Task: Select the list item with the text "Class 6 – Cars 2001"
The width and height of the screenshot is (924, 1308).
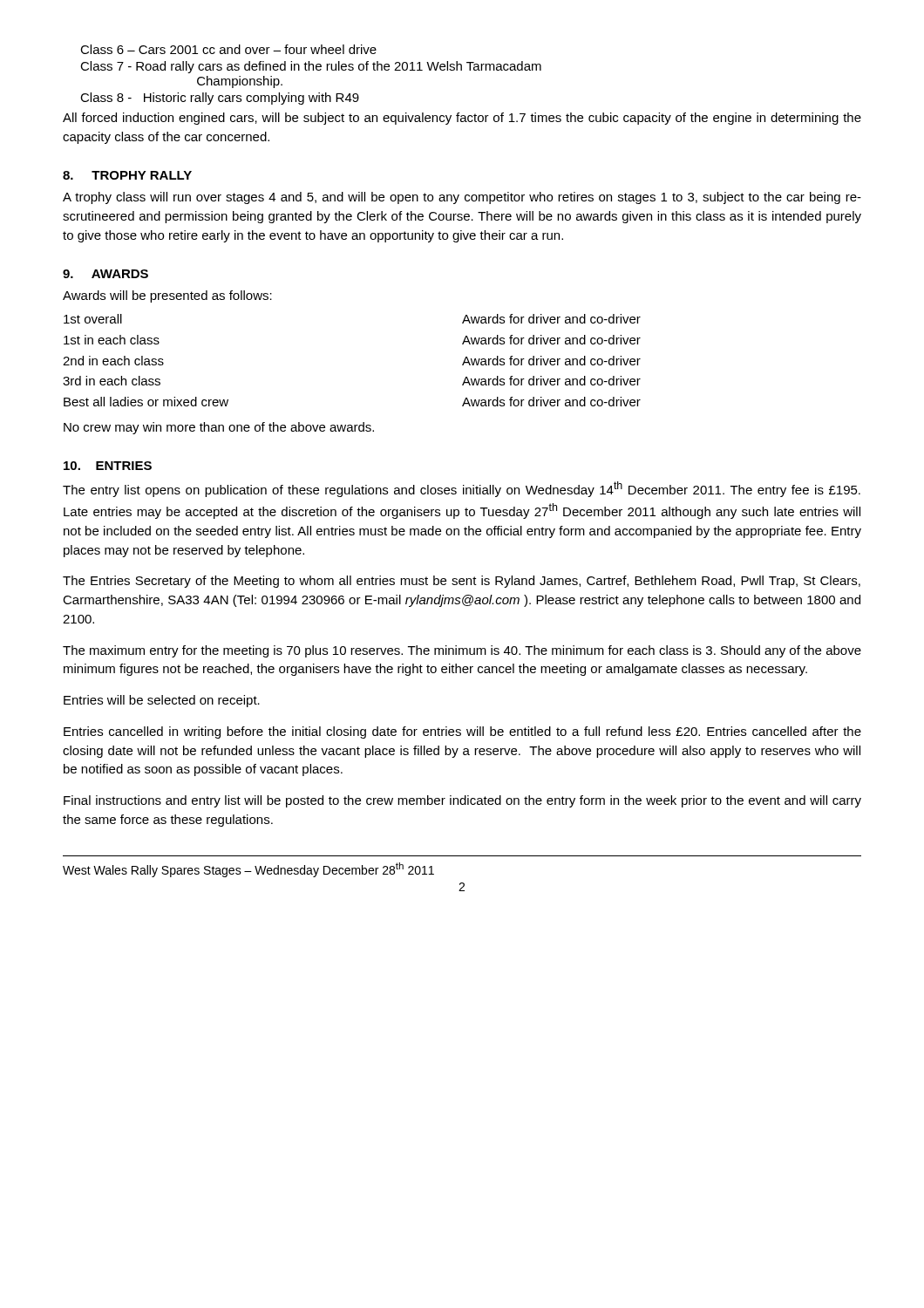Action: [x=228, y=49]
